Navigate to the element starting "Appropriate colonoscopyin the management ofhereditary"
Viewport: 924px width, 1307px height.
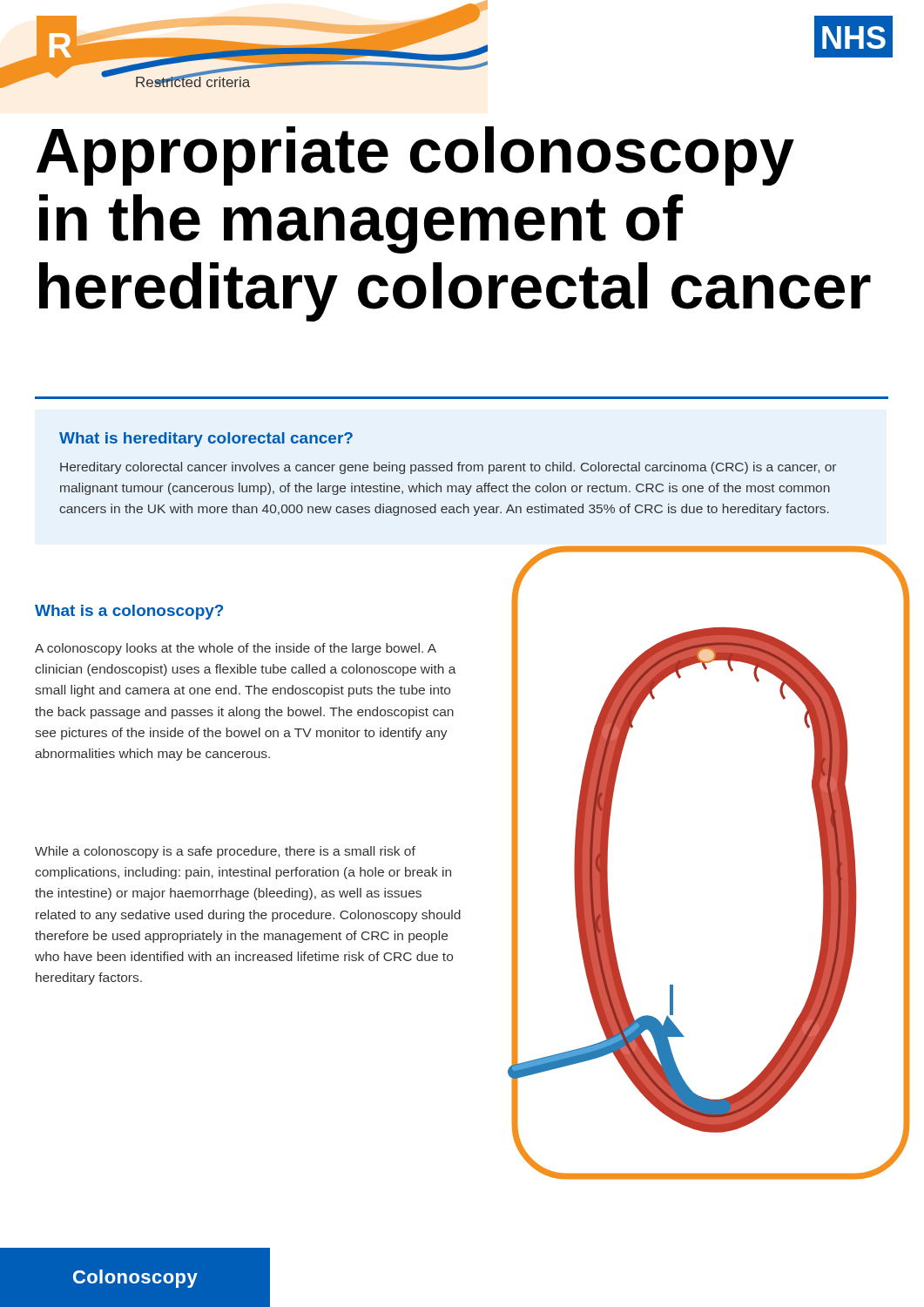[462, 219]
